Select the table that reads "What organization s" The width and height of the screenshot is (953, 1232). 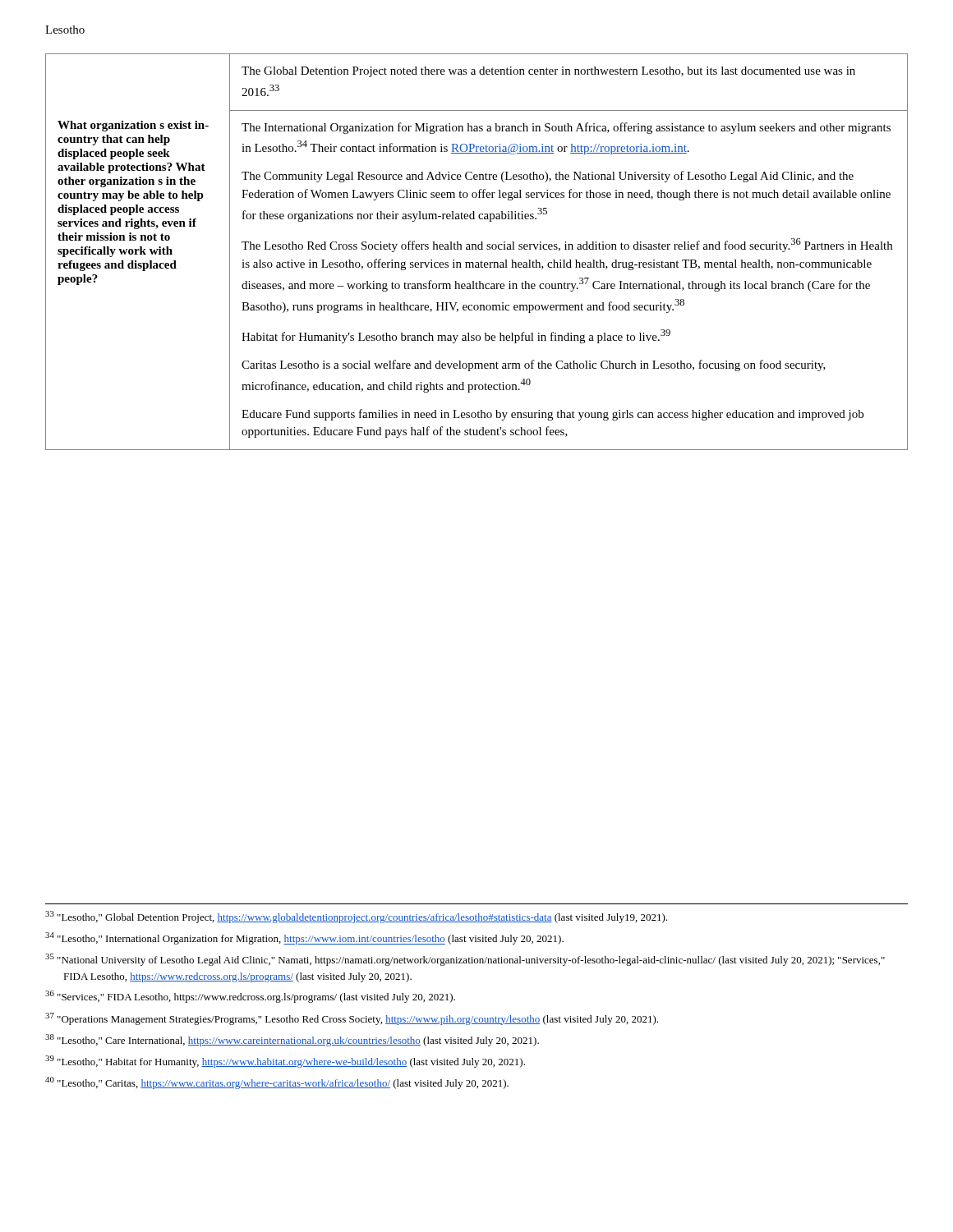tap(476, 252)
